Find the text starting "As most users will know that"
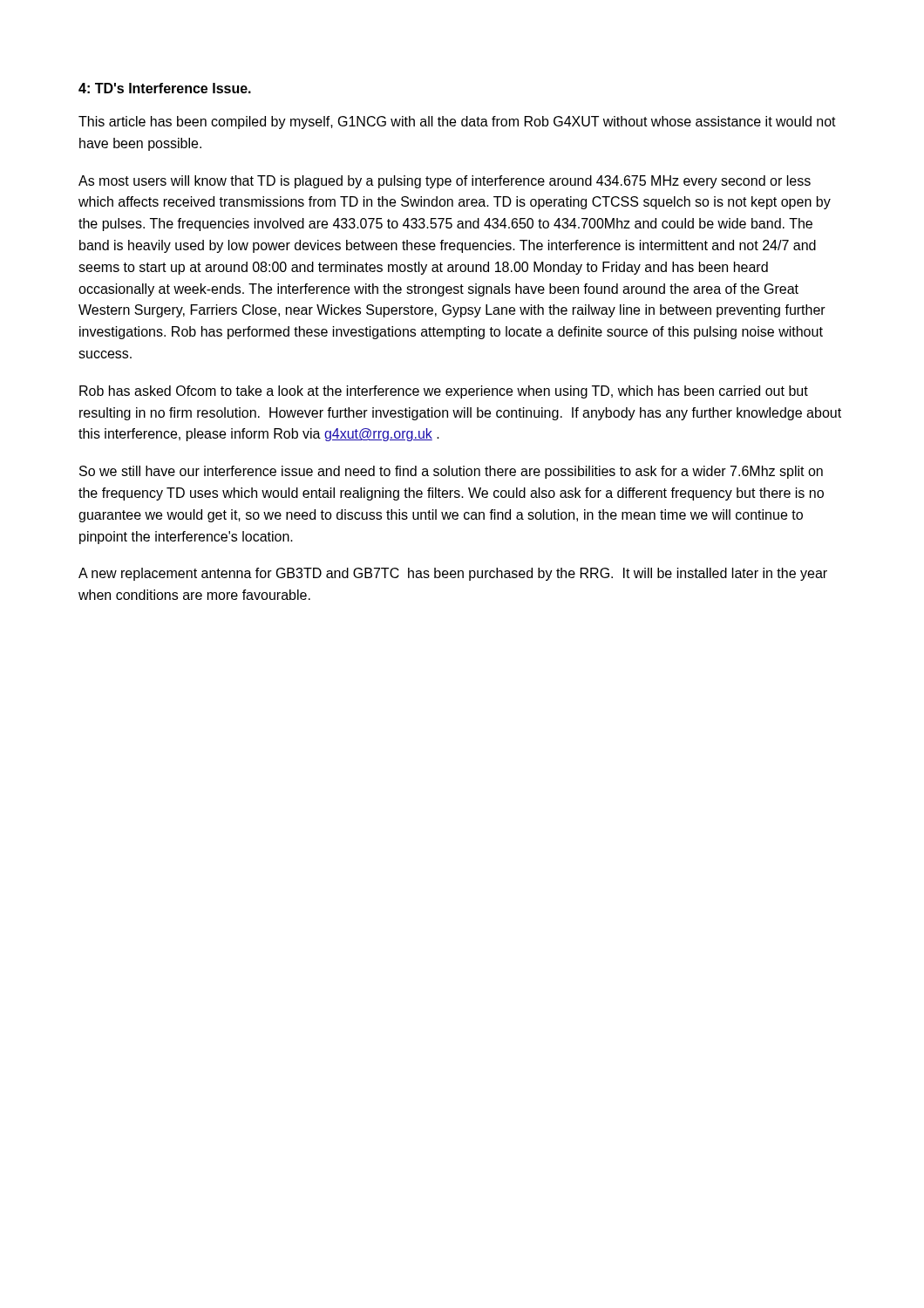This screenshot has height=1308, width=924. coord(454,267)
